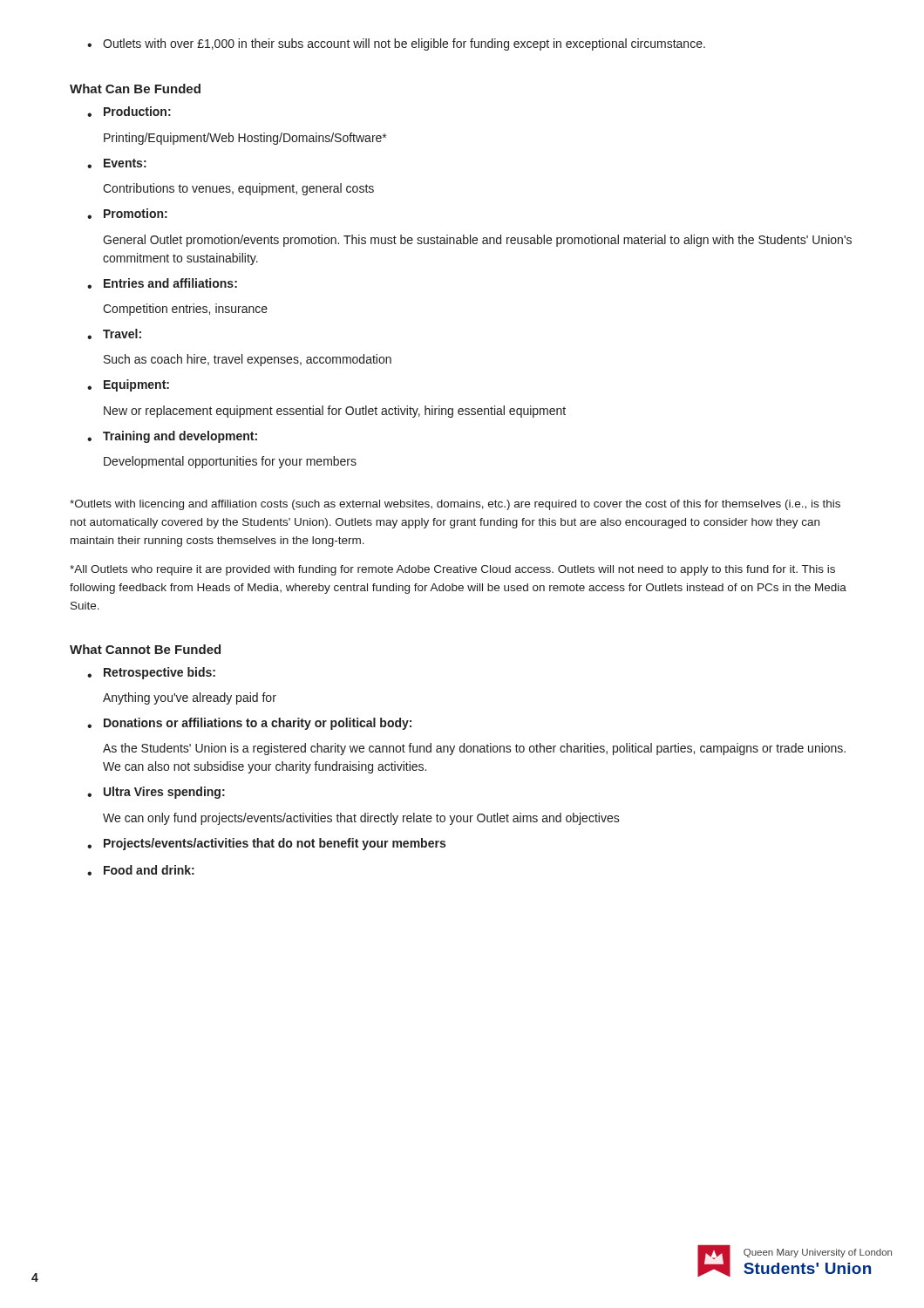Click on the text block starting "• Production:"
Screen dimensions: 1308x924
coord(129,112)
